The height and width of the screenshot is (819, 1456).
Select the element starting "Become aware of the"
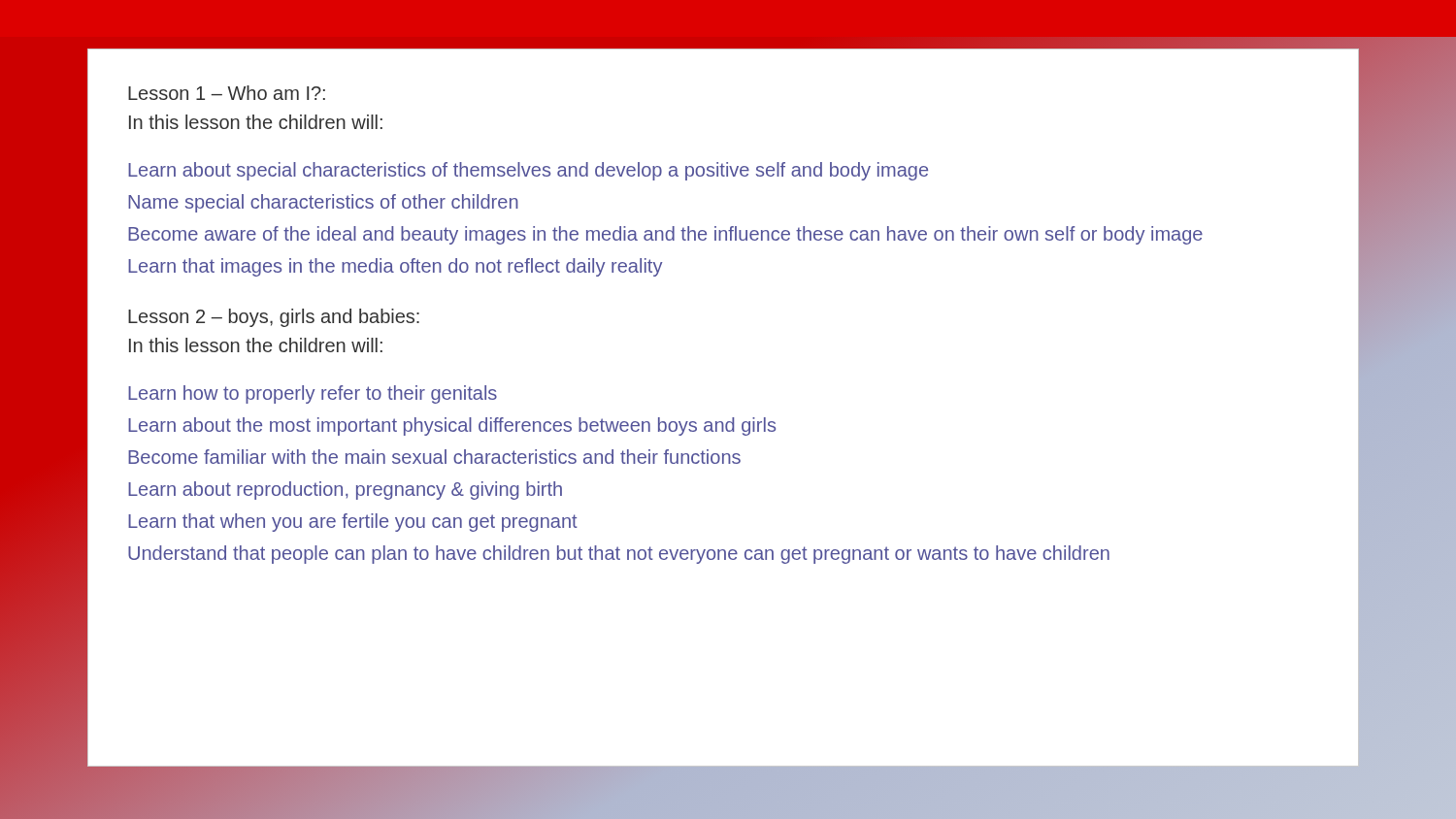(x=723, y=234)
